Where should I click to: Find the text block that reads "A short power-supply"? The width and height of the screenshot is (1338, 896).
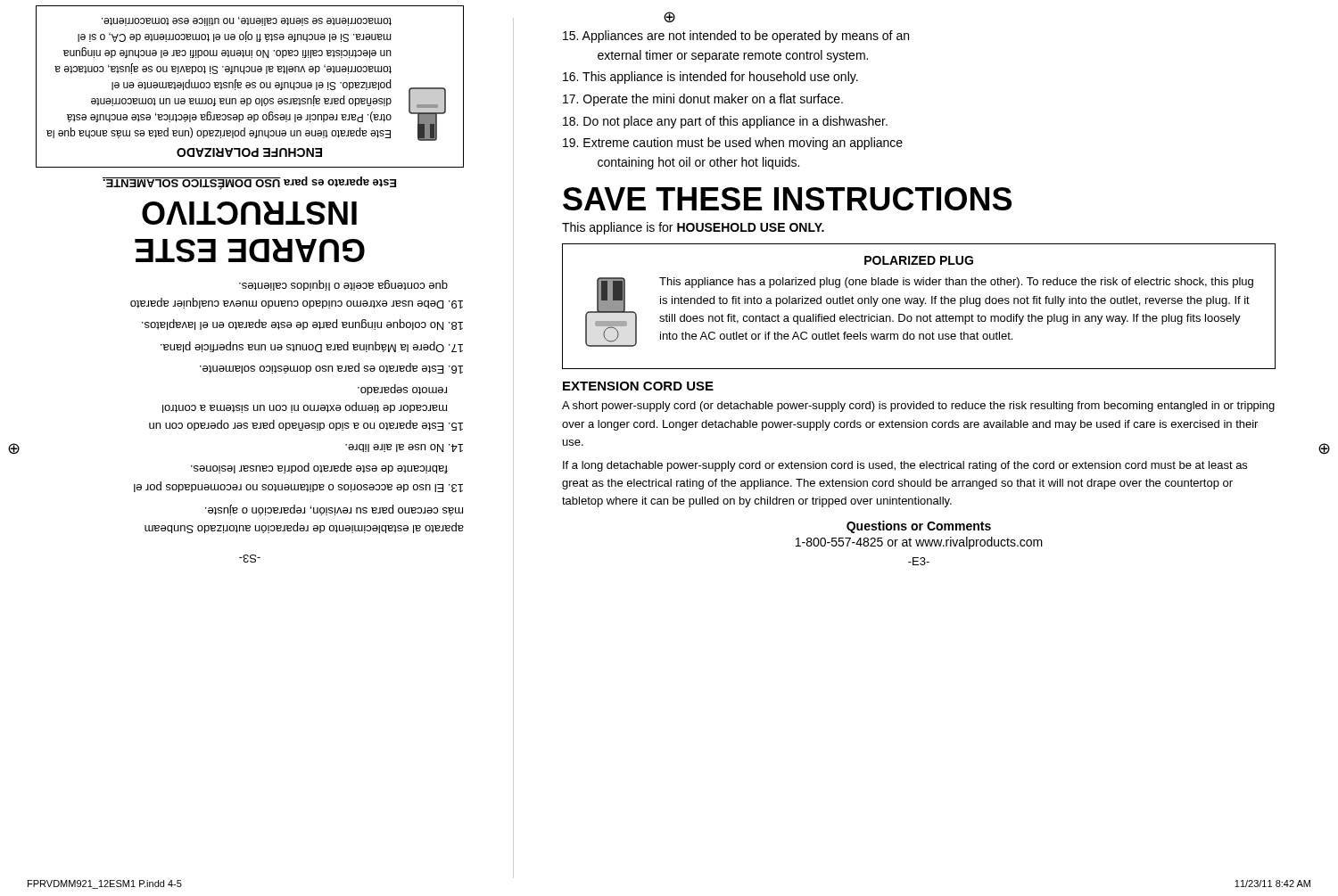[918, 424]
